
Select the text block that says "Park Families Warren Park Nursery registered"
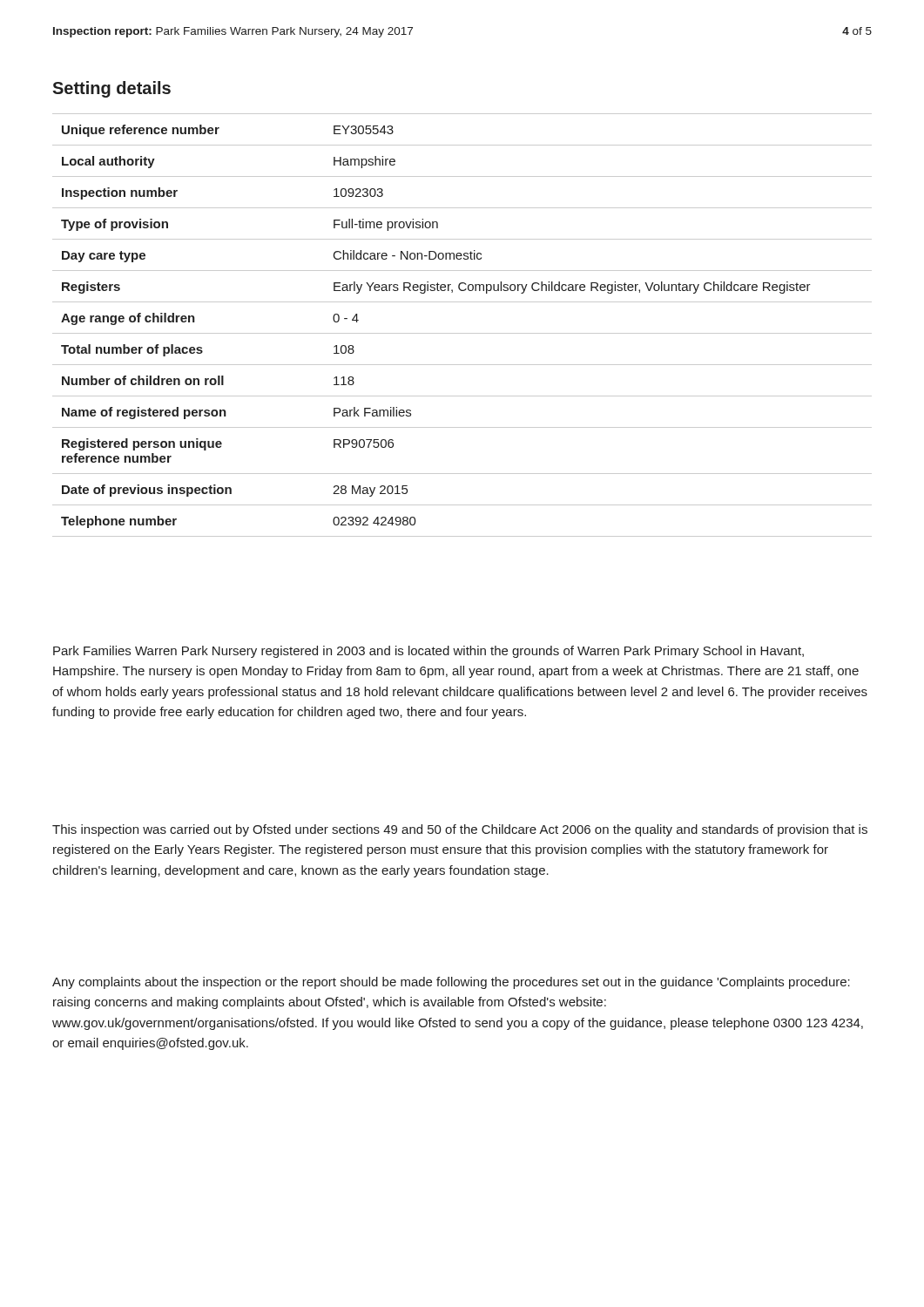460,681
